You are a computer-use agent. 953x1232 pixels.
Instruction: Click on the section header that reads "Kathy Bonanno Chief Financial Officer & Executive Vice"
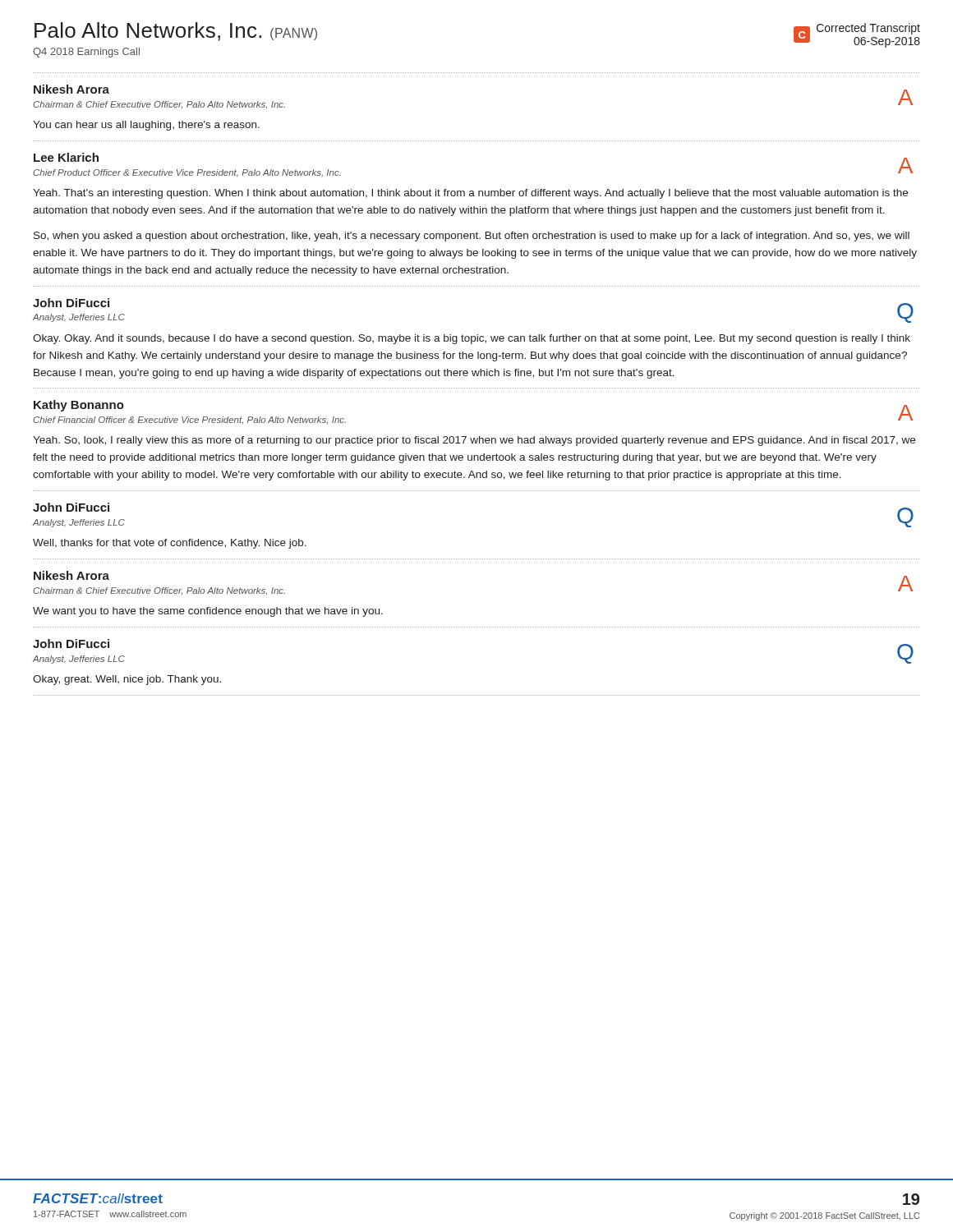[x=78, y=409]
